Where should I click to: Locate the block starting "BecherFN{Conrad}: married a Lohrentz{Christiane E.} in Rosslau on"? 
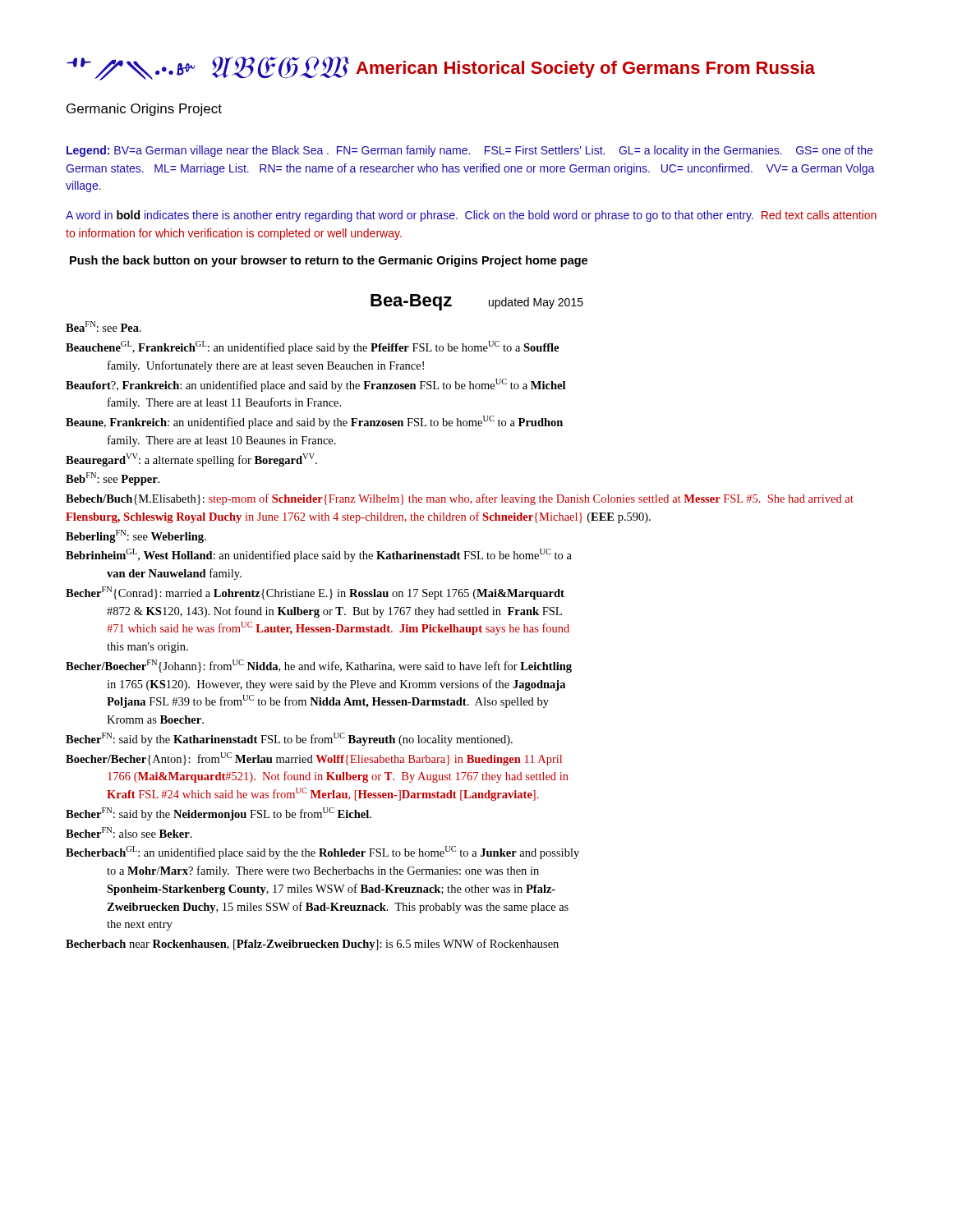tap(476, 620)
